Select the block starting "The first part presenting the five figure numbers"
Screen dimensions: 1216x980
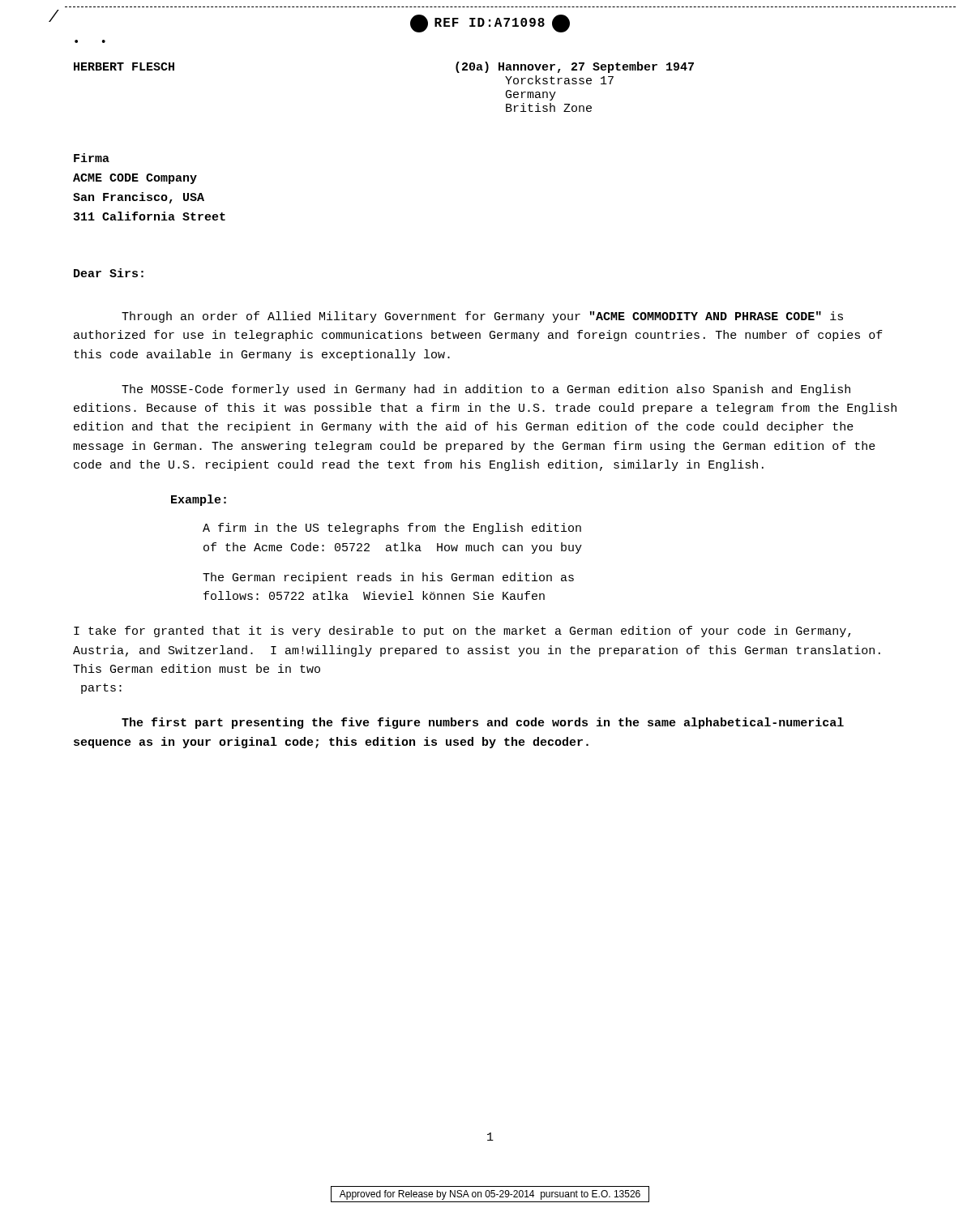(x=458, y=733)
